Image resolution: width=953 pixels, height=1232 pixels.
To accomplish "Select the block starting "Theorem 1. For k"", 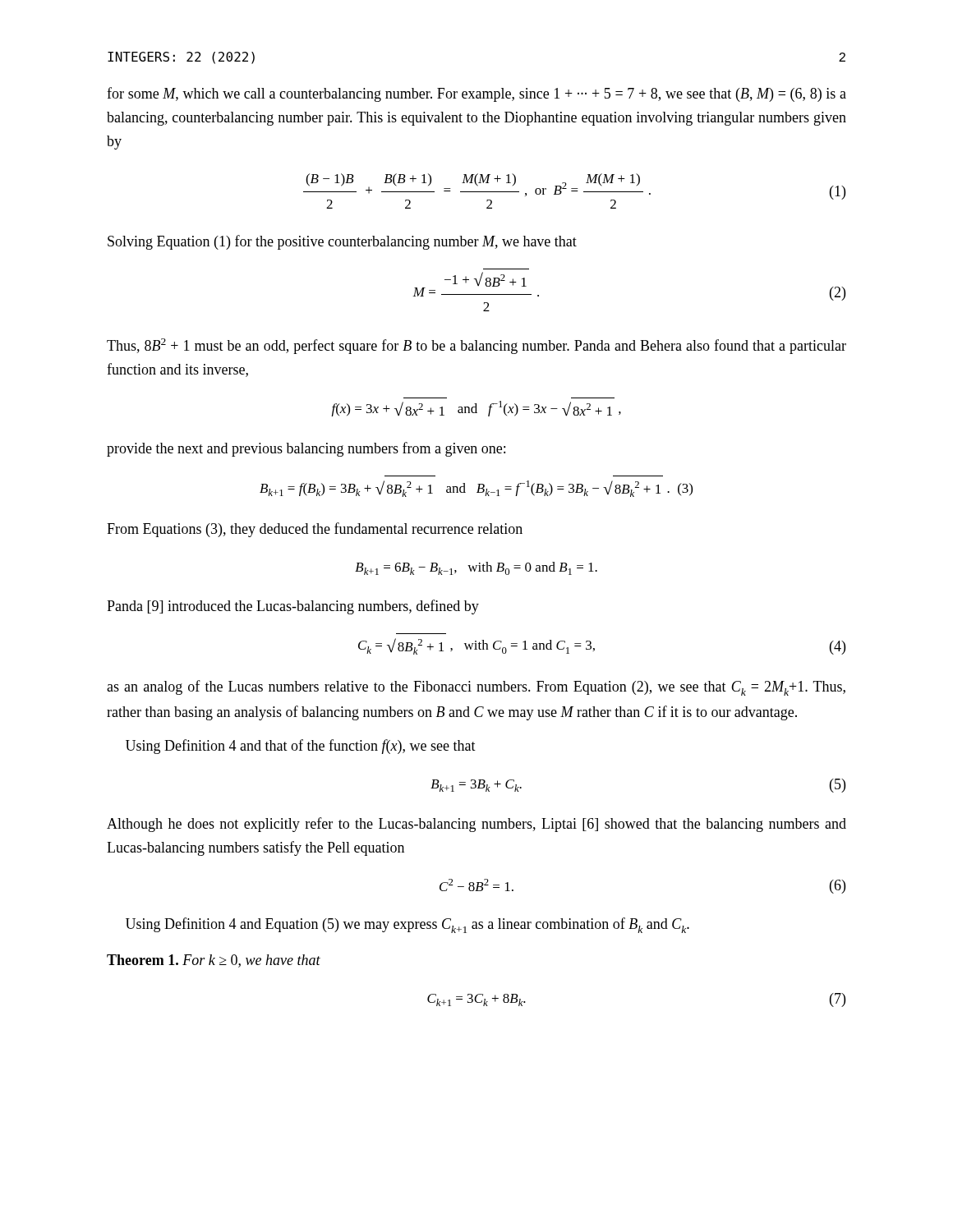I will 214,961.
